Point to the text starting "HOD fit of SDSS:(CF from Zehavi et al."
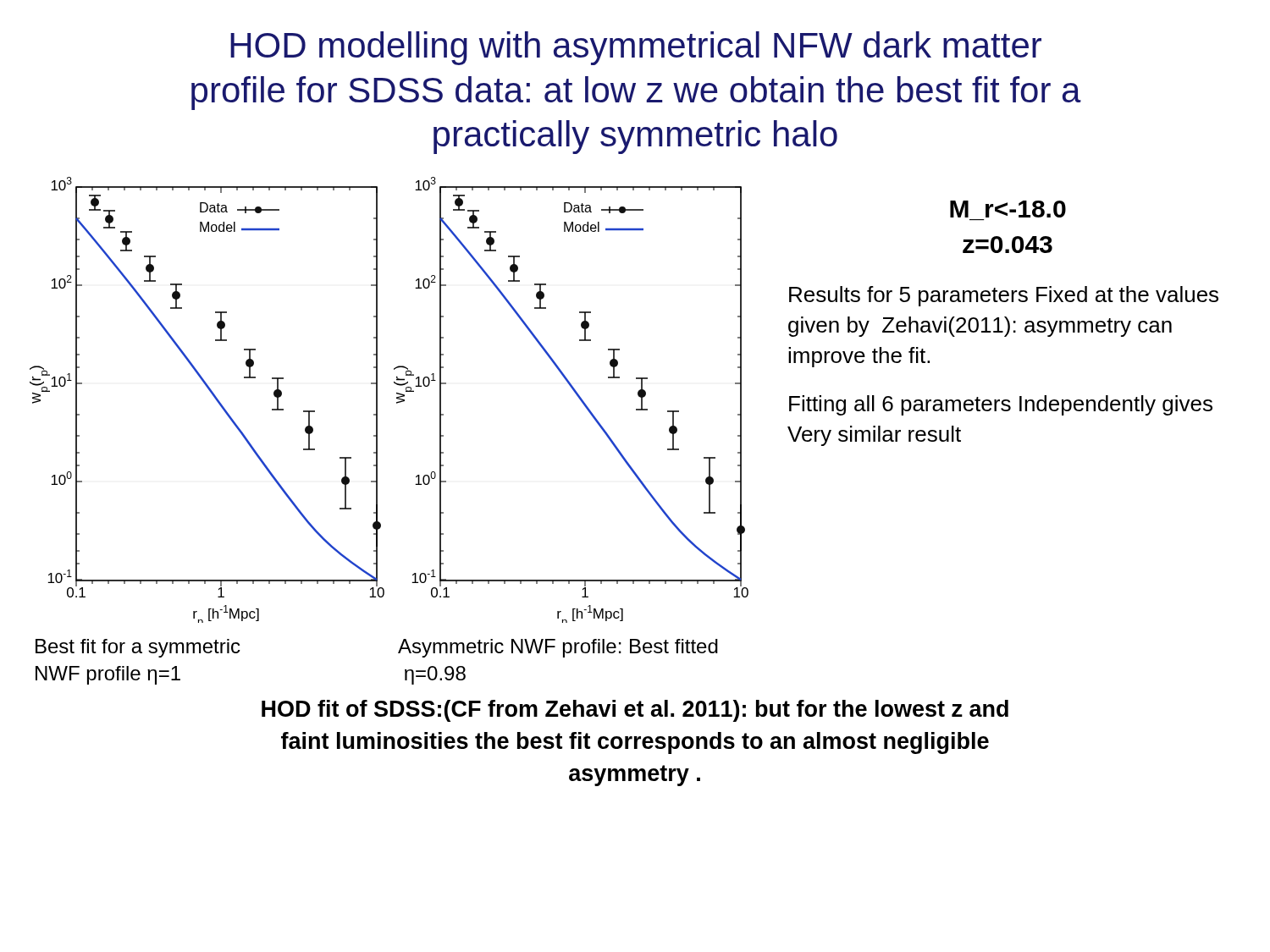 [635, 741]
